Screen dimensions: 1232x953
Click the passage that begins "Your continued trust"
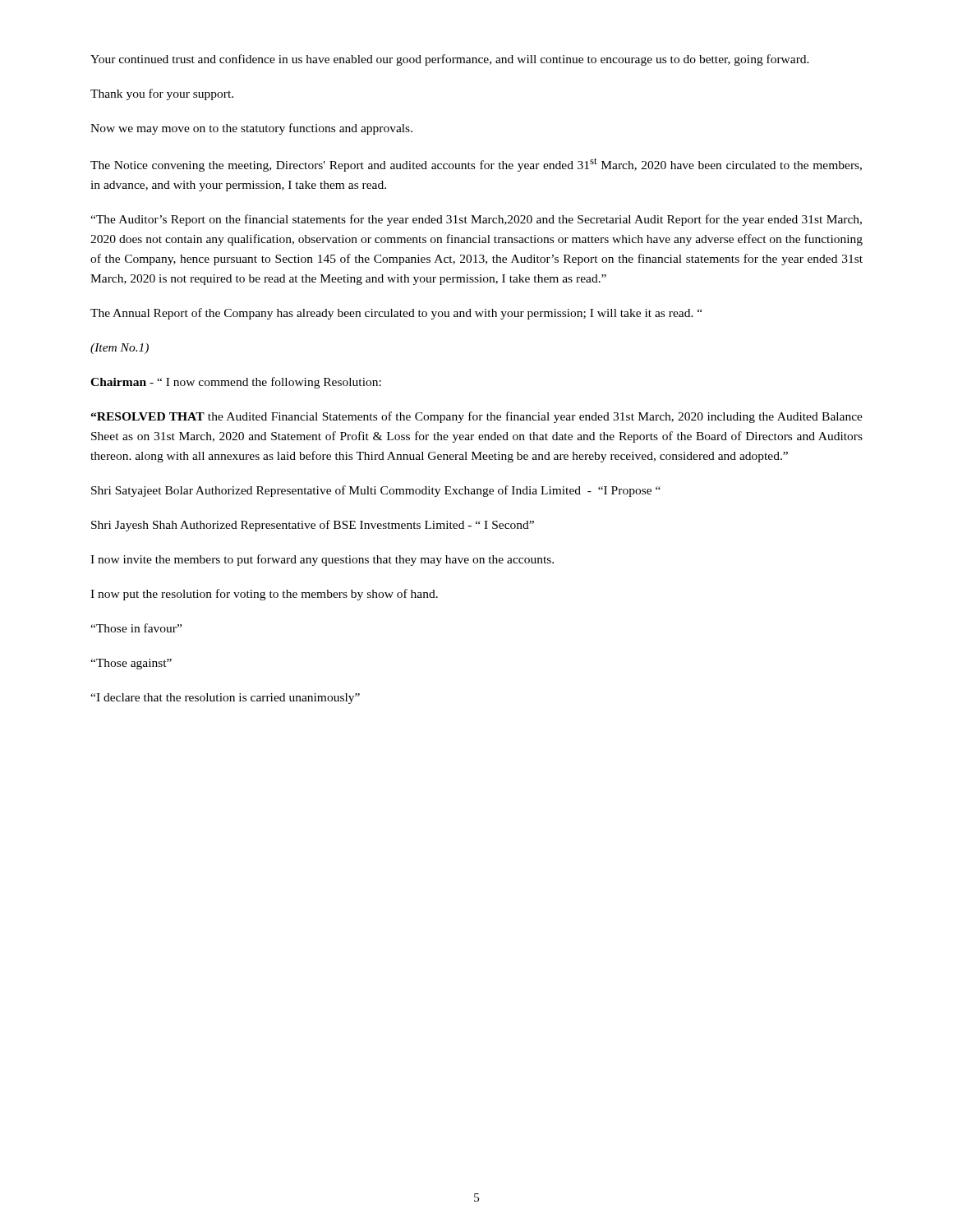[450, 59]
